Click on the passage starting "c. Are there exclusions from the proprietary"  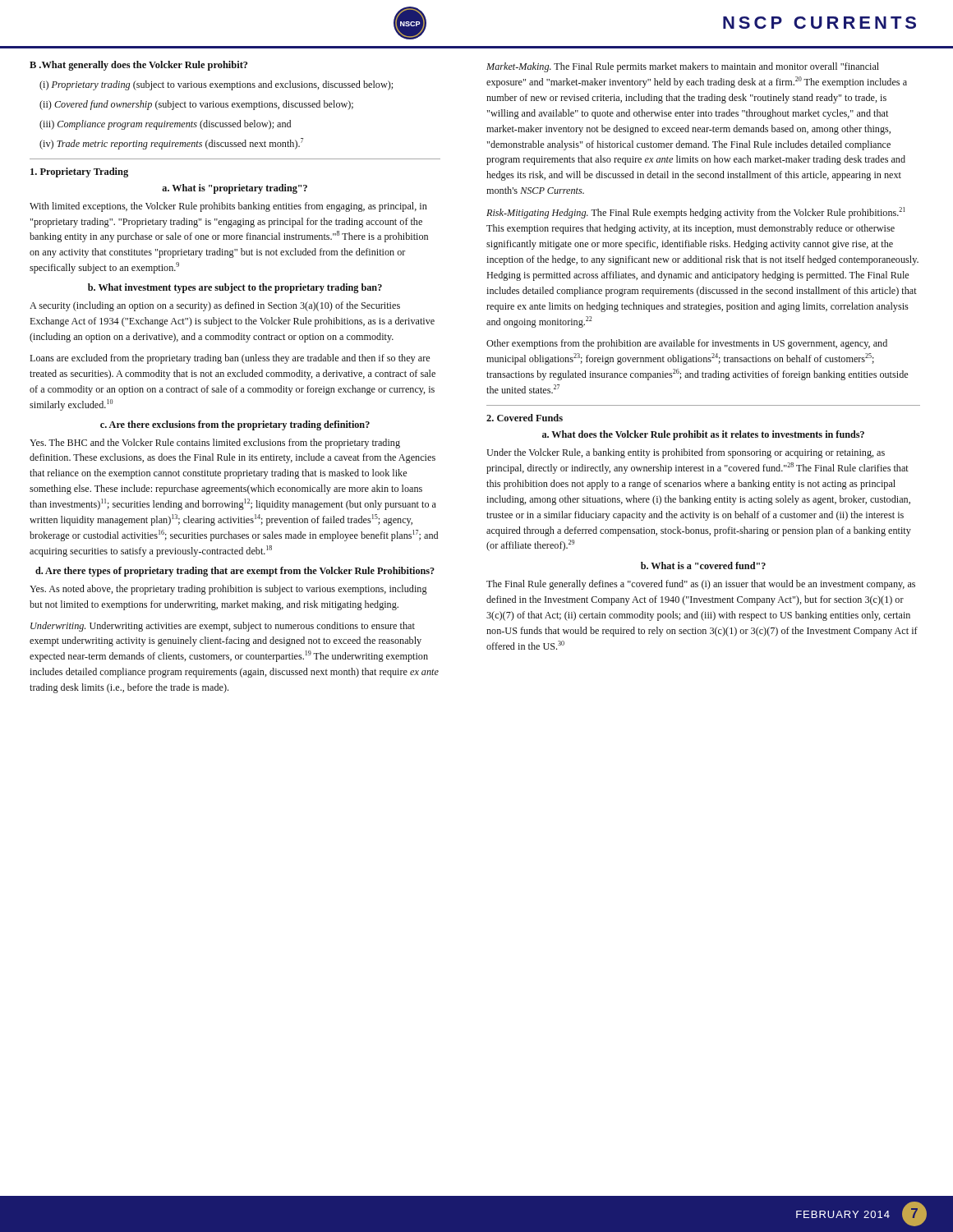click(x=235, y=424)
